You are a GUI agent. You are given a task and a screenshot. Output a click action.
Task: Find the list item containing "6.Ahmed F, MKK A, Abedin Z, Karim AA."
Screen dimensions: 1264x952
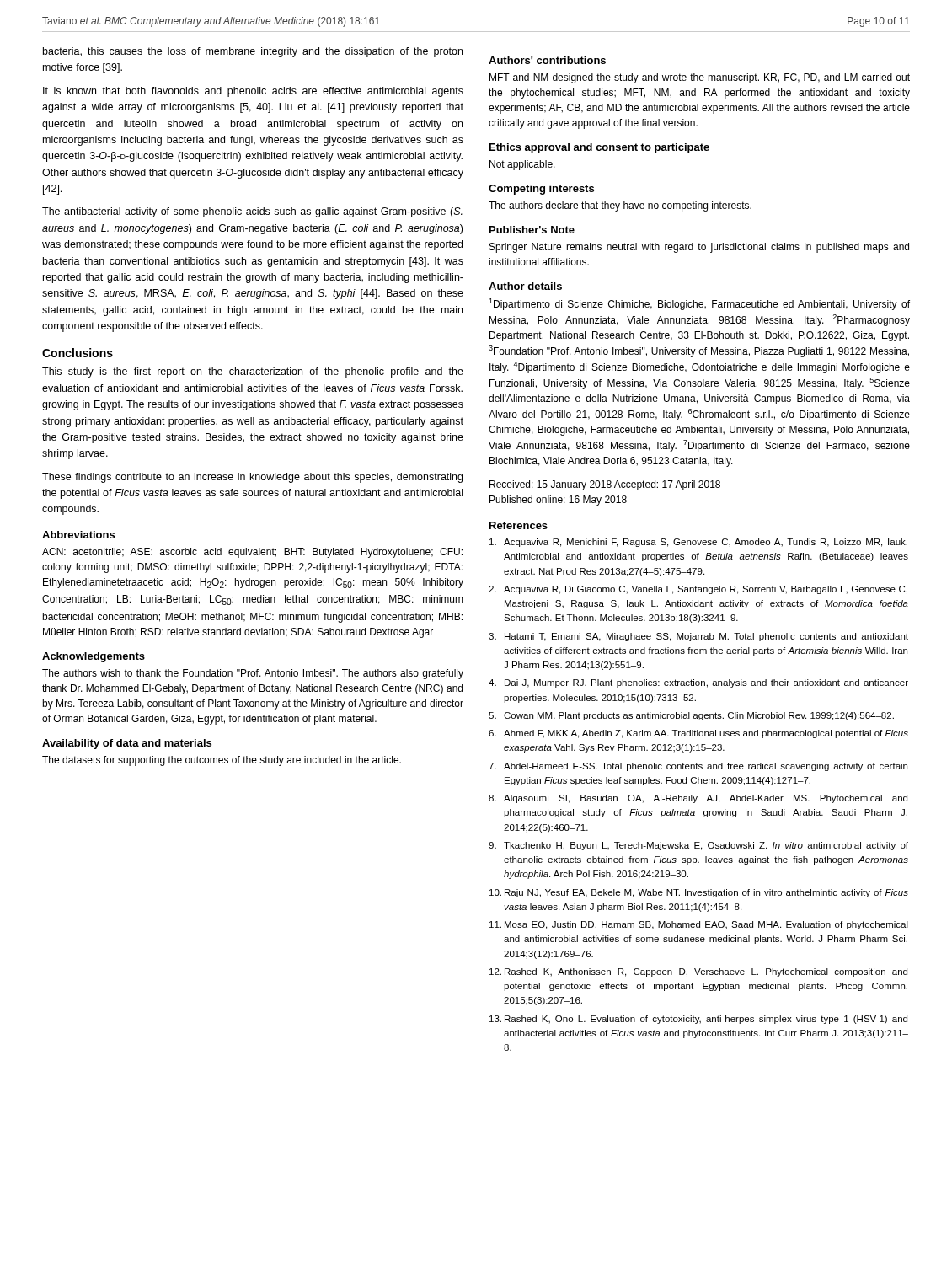tap(698, 741)
